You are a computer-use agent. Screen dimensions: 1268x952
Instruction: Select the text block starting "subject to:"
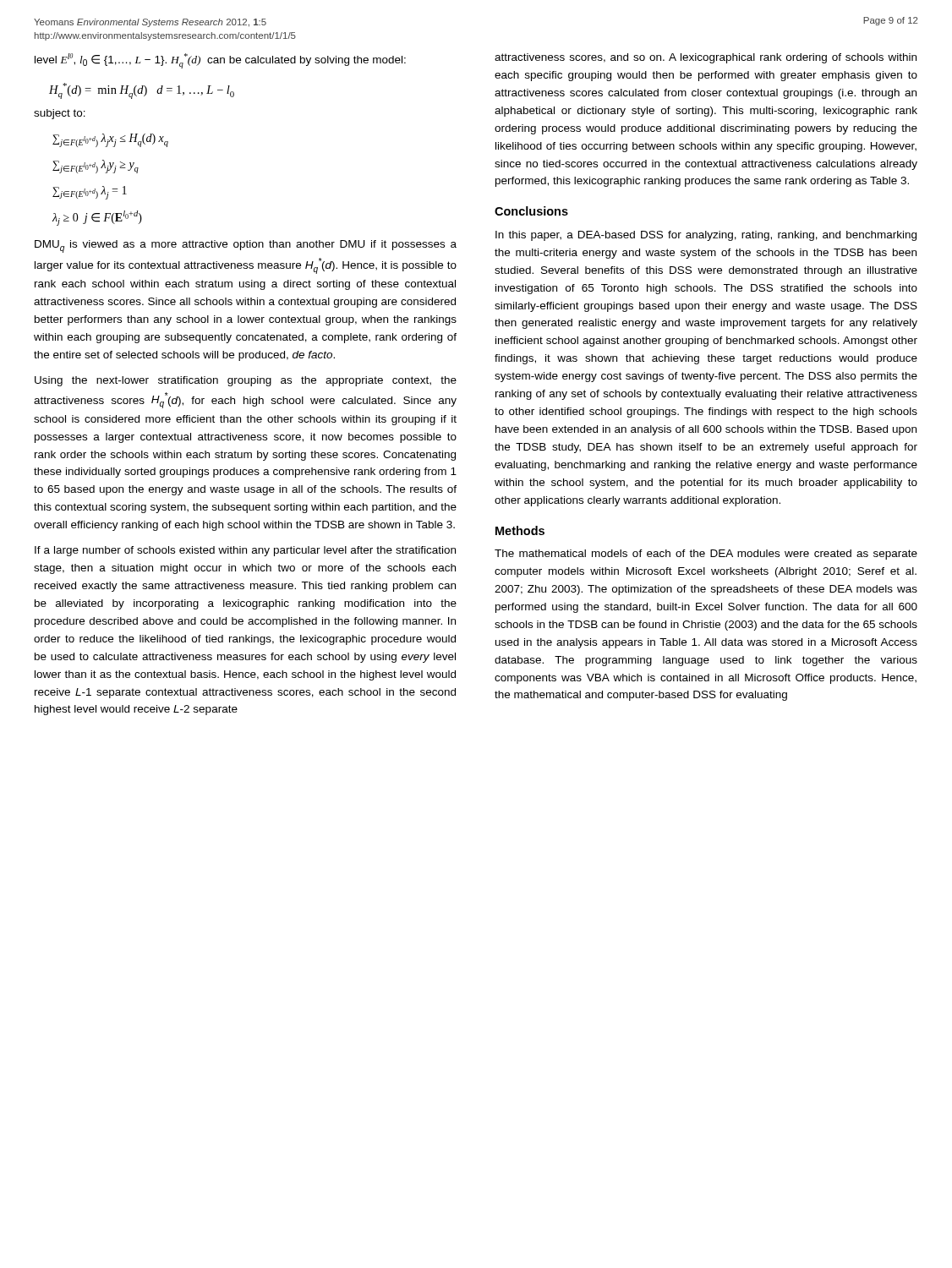tap(60, 113)
